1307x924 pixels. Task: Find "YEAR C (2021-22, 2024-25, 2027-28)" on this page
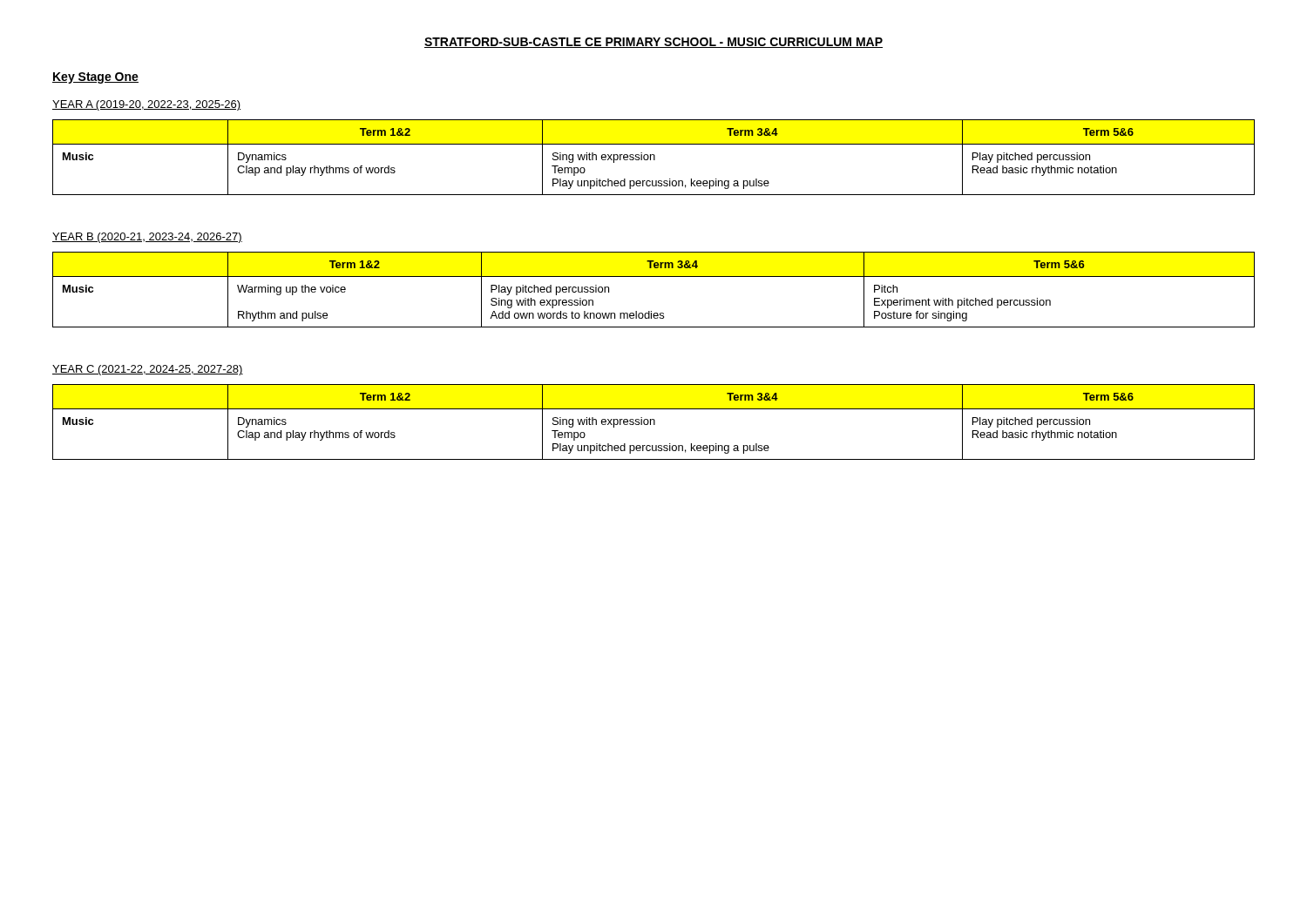[147, 369]
